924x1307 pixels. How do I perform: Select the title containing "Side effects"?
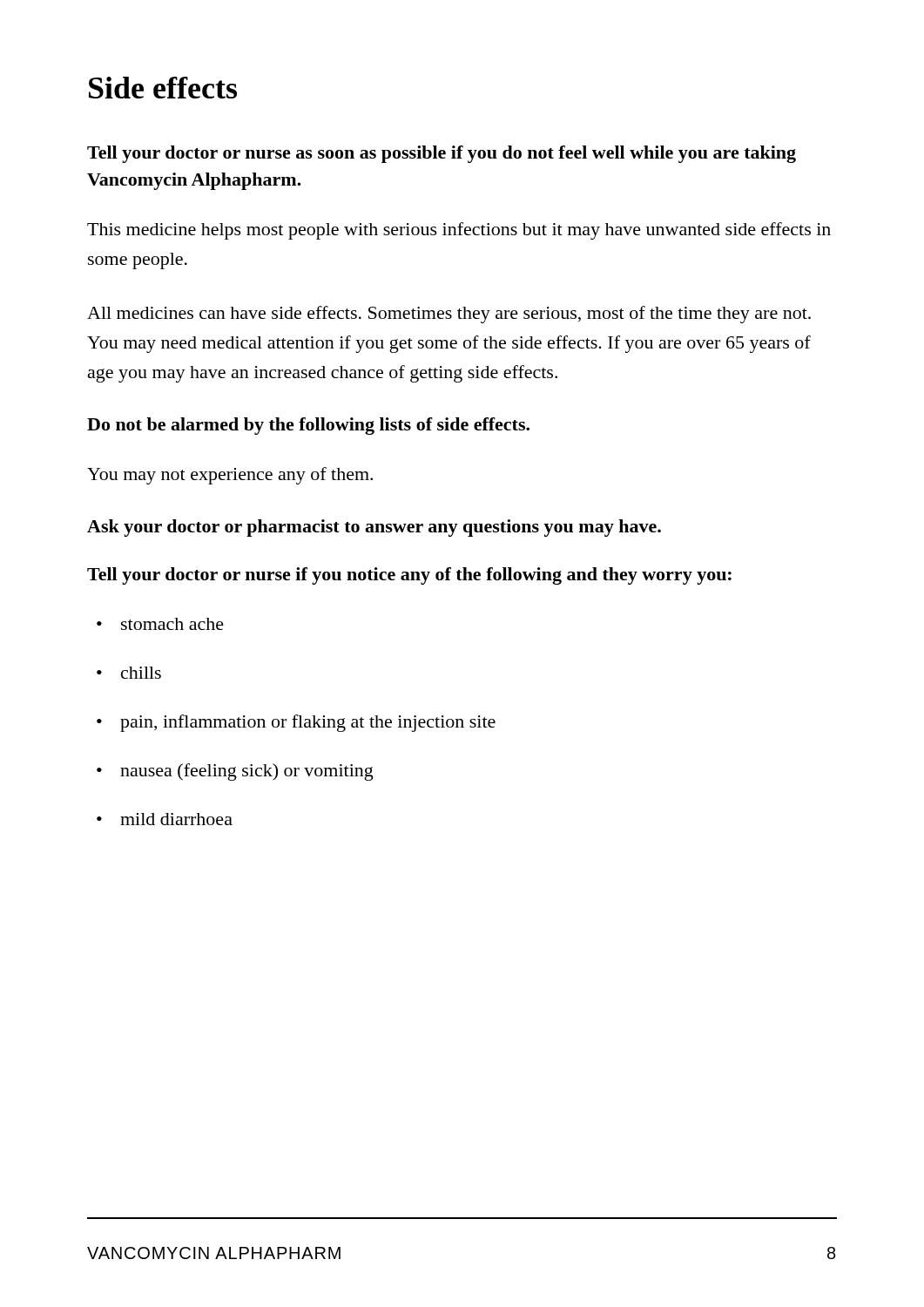click(x=162, y=88)
